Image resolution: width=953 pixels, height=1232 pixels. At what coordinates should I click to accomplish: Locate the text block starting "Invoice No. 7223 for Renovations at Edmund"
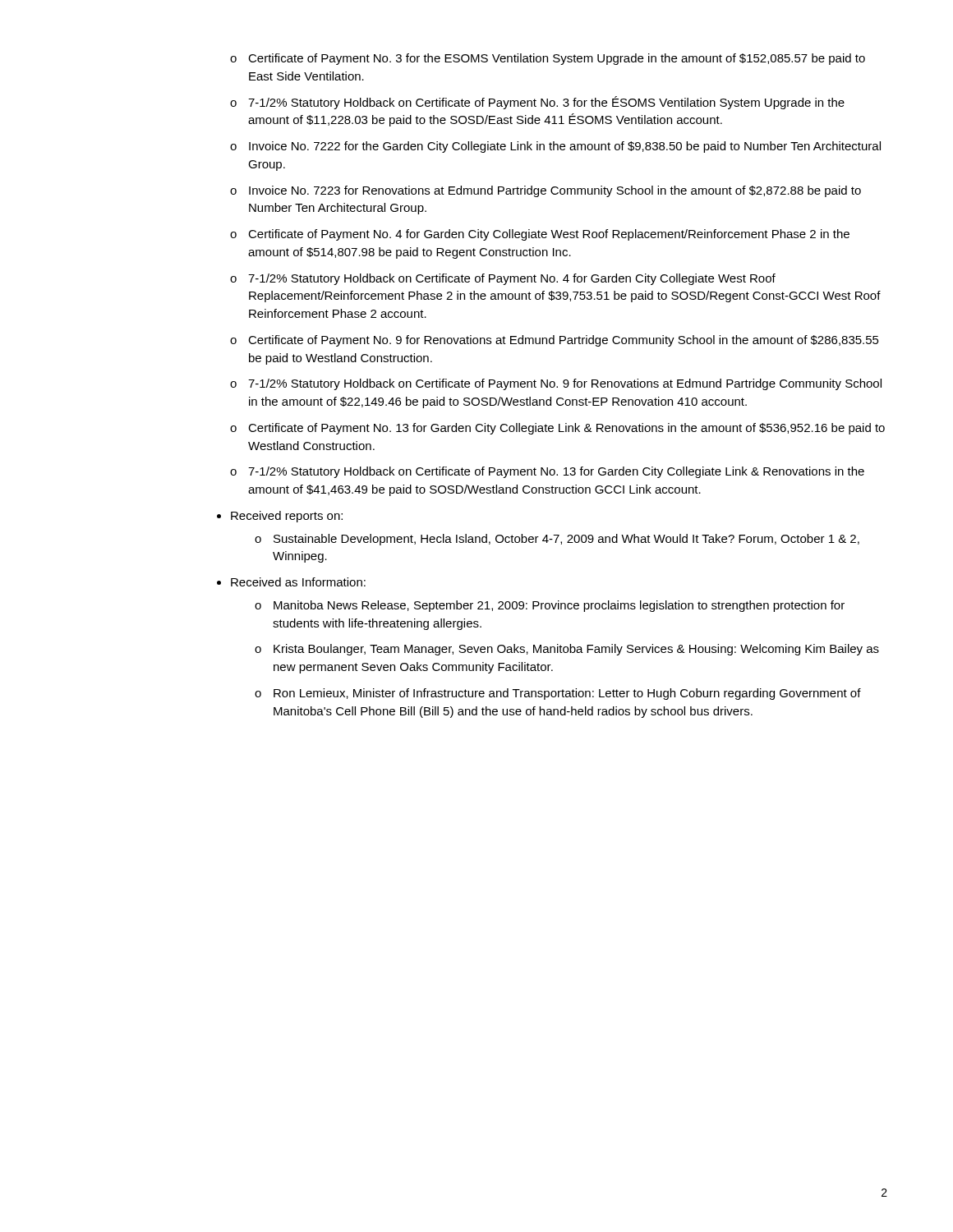[x=555, y=199]
